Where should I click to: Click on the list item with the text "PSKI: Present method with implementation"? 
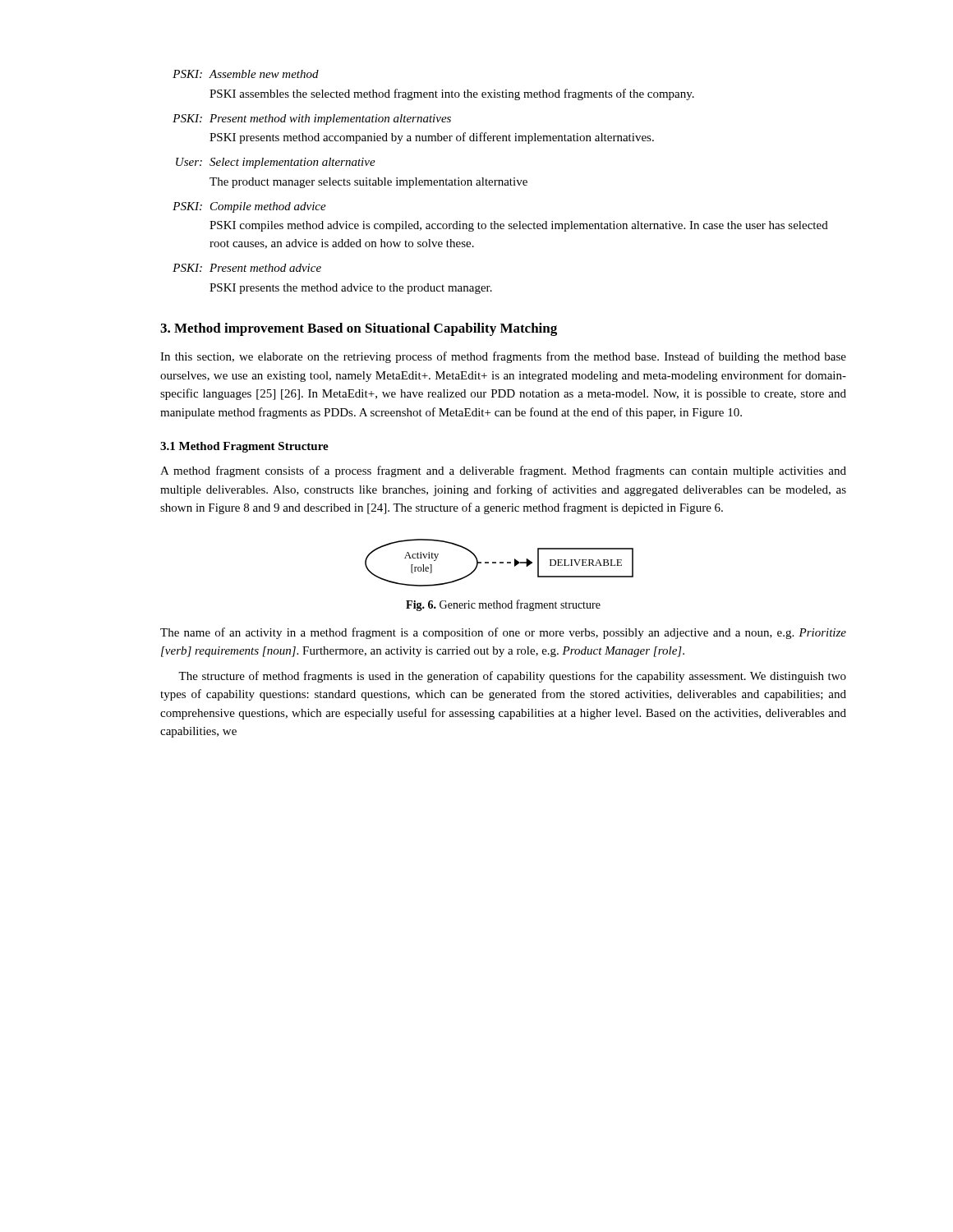pos(503,128)
